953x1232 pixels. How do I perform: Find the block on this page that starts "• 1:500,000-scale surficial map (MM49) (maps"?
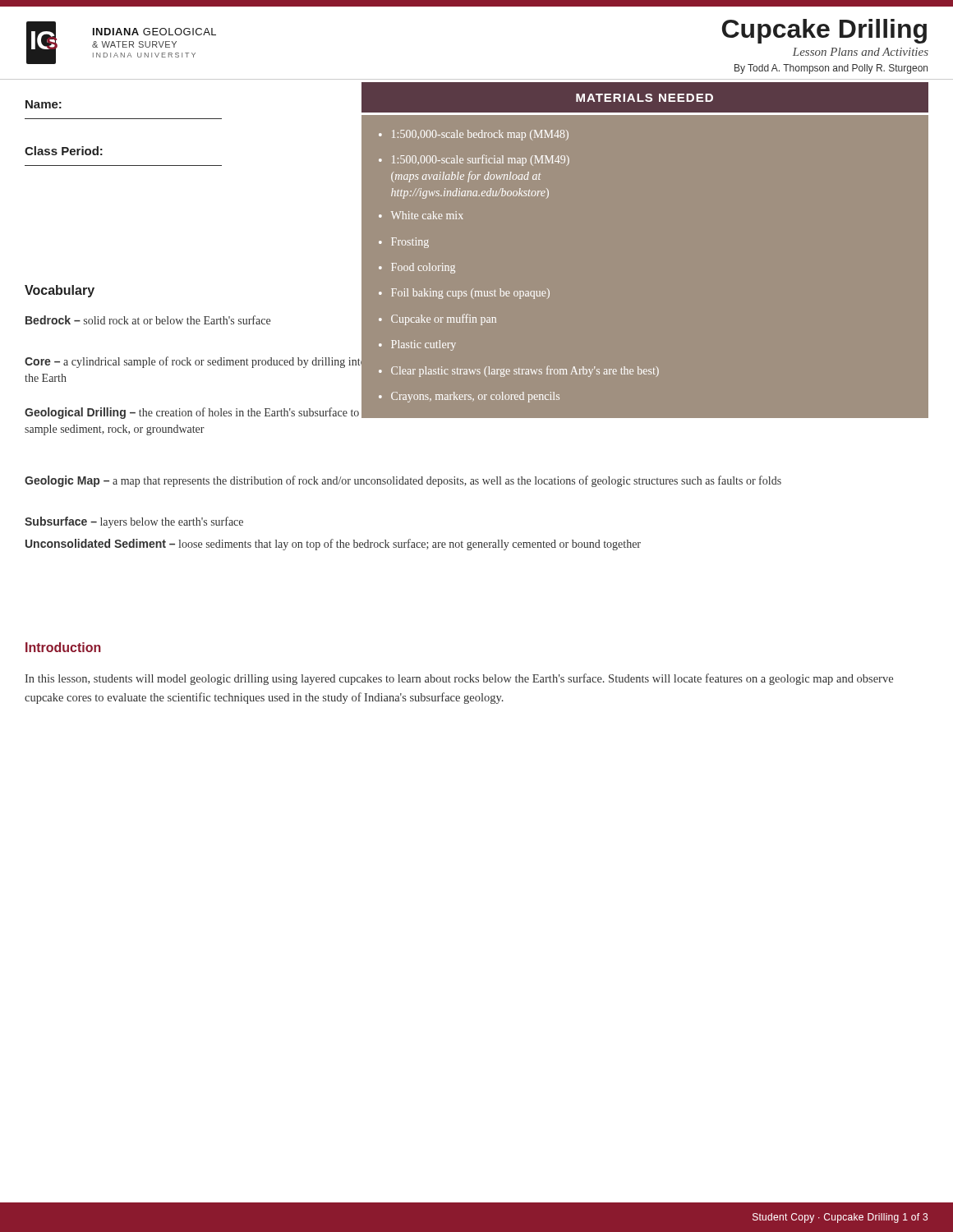coord(474,176)
